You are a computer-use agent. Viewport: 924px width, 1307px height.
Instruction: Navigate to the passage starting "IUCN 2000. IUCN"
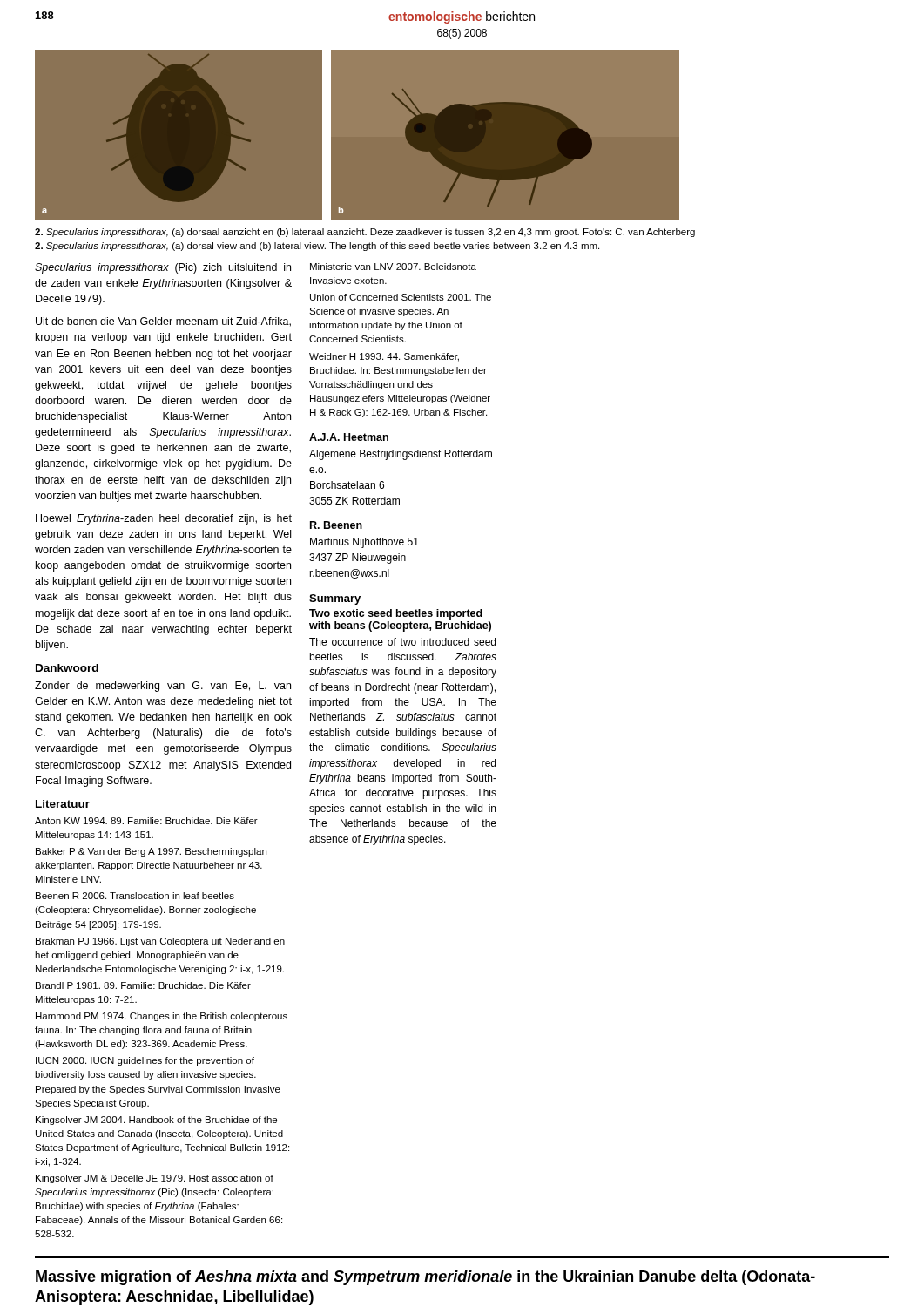[158, 1082]
